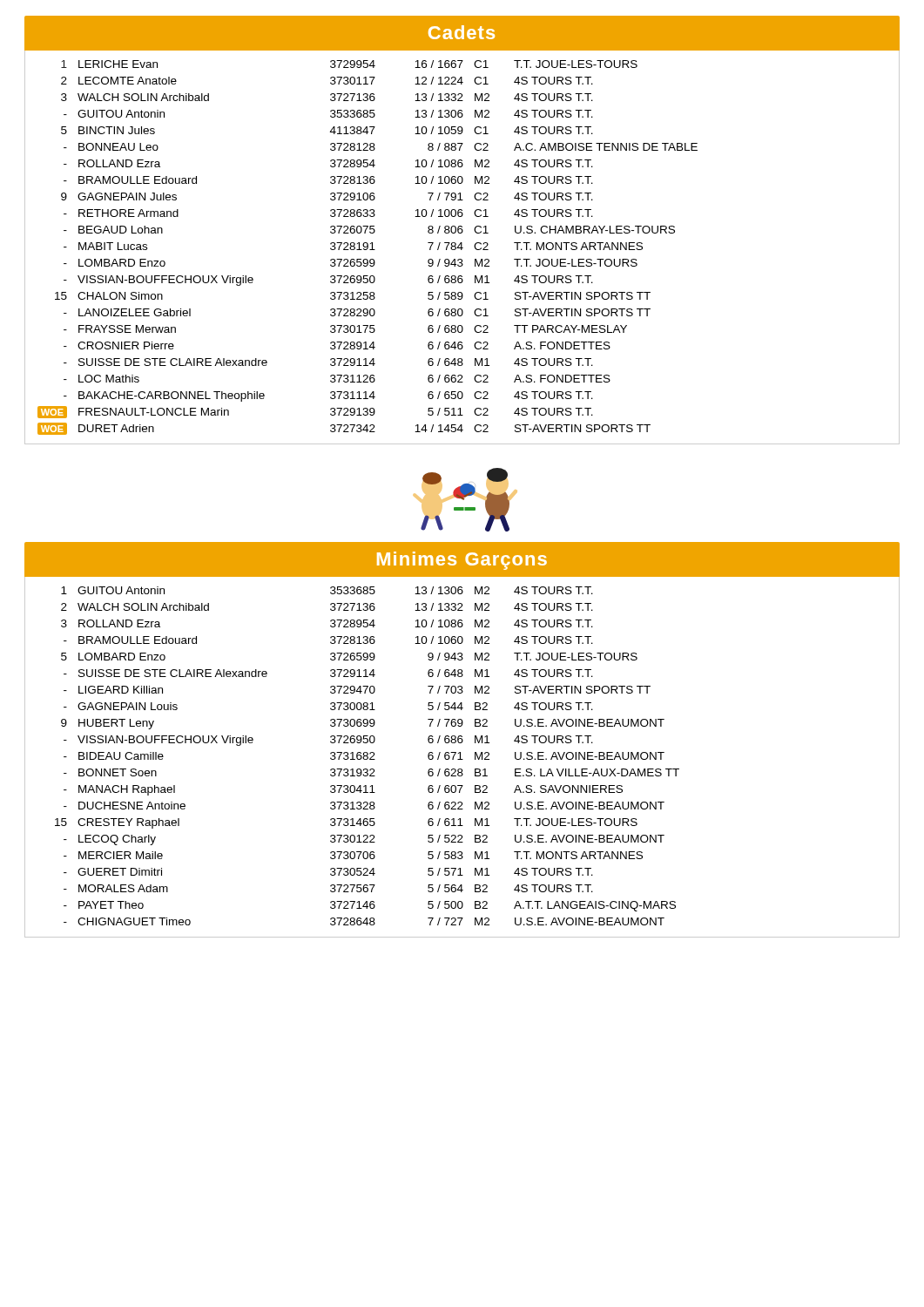Image resolution: width=924 pixels, height=1307 pixels.
Task: Find the table that mentions "6 / 671"
Action: (x=462, y=757)
